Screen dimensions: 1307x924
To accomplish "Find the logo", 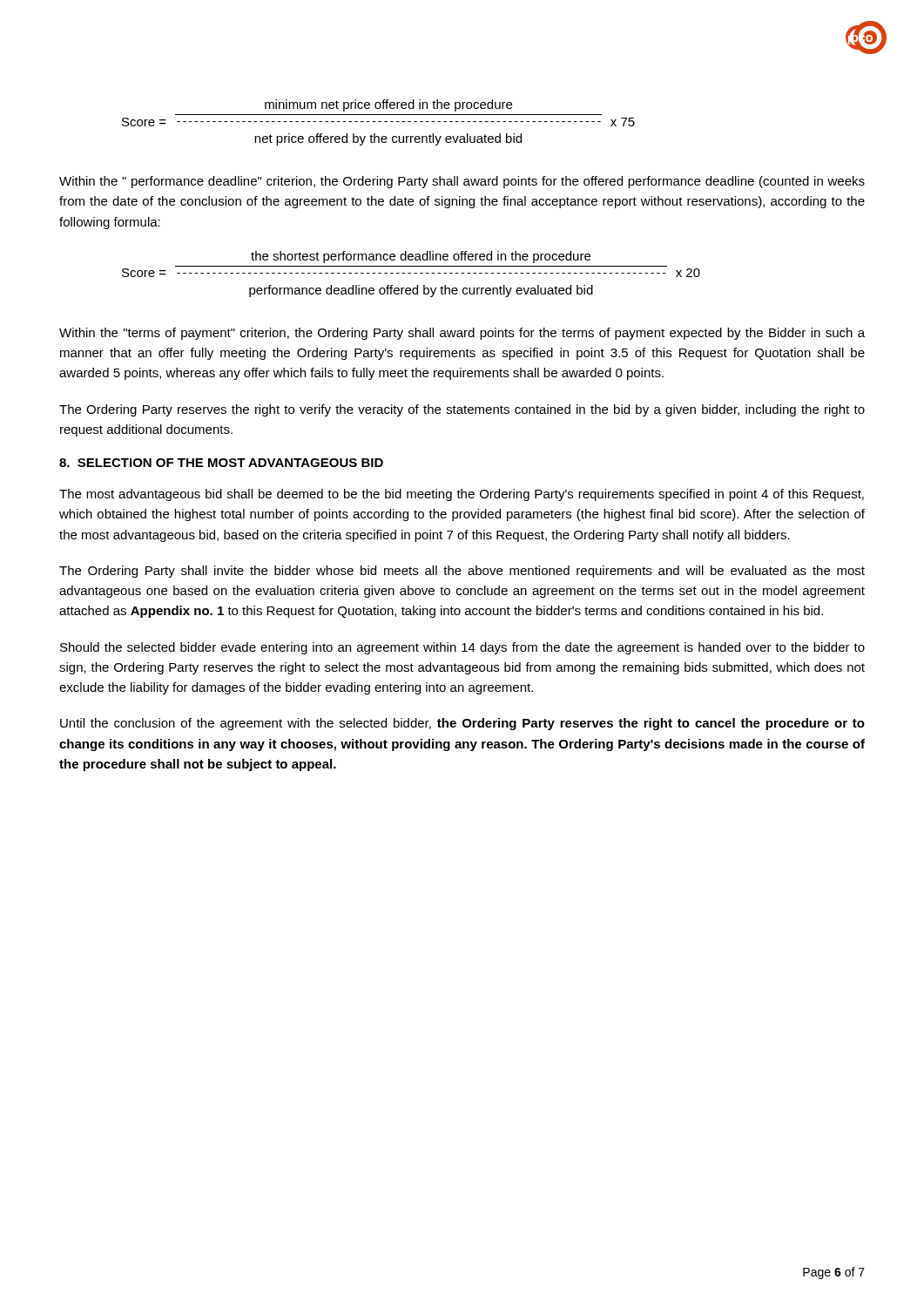I will click(x=870, y=39).
